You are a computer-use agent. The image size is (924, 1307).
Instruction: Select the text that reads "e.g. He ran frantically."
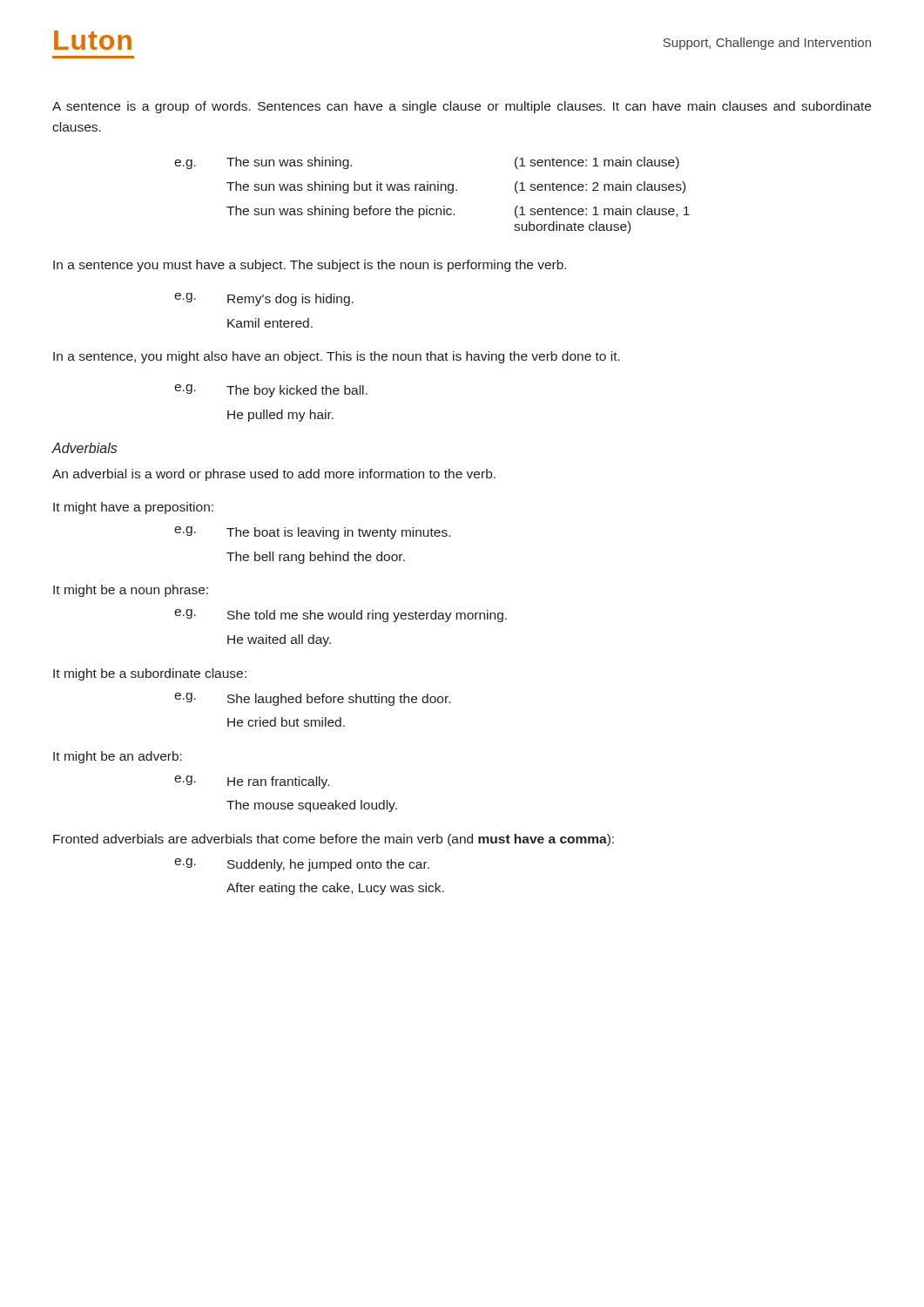(x=252, y=782)
